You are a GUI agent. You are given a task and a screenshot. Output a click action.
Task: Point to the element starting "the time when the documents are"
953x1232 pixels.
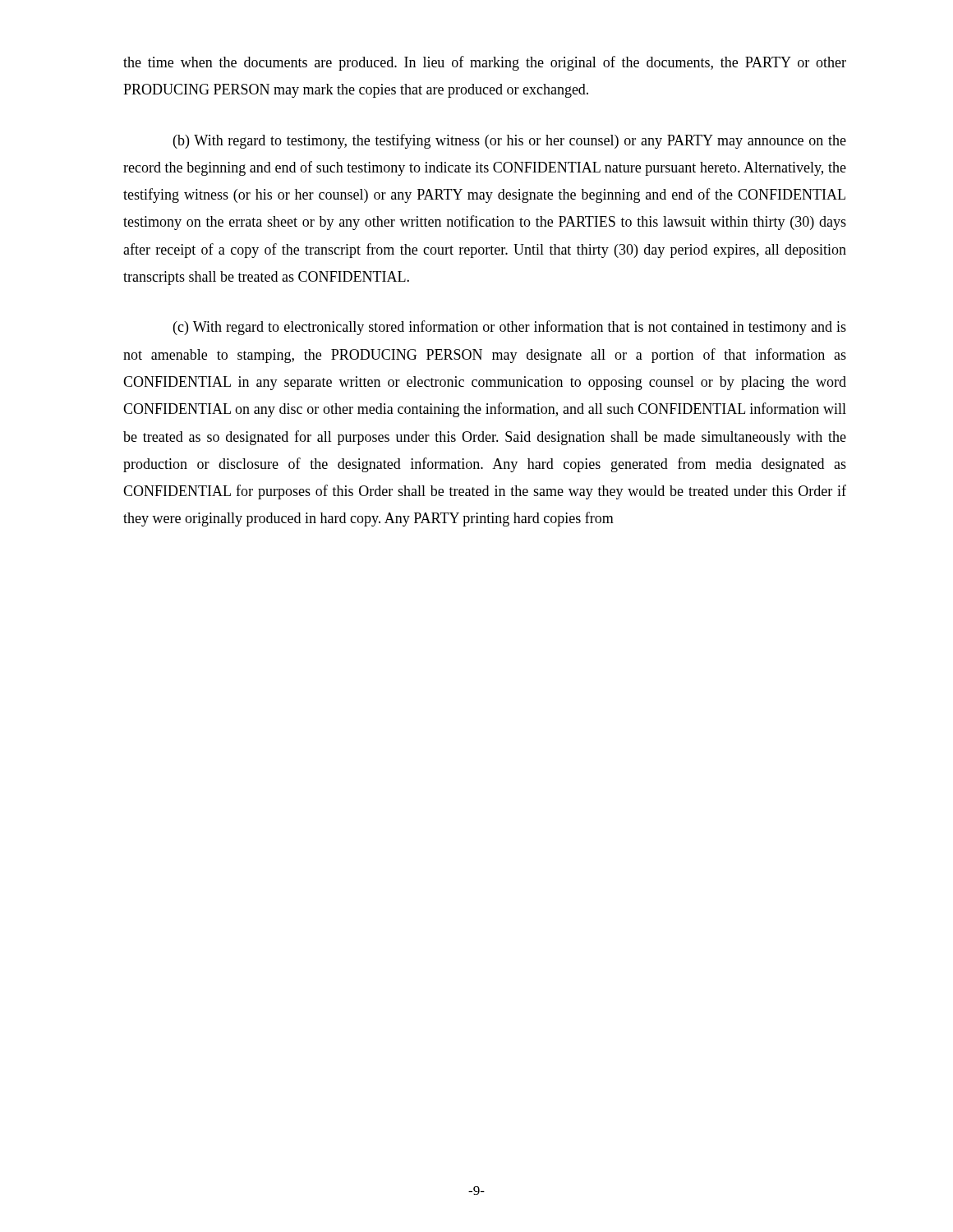point(485,76)
